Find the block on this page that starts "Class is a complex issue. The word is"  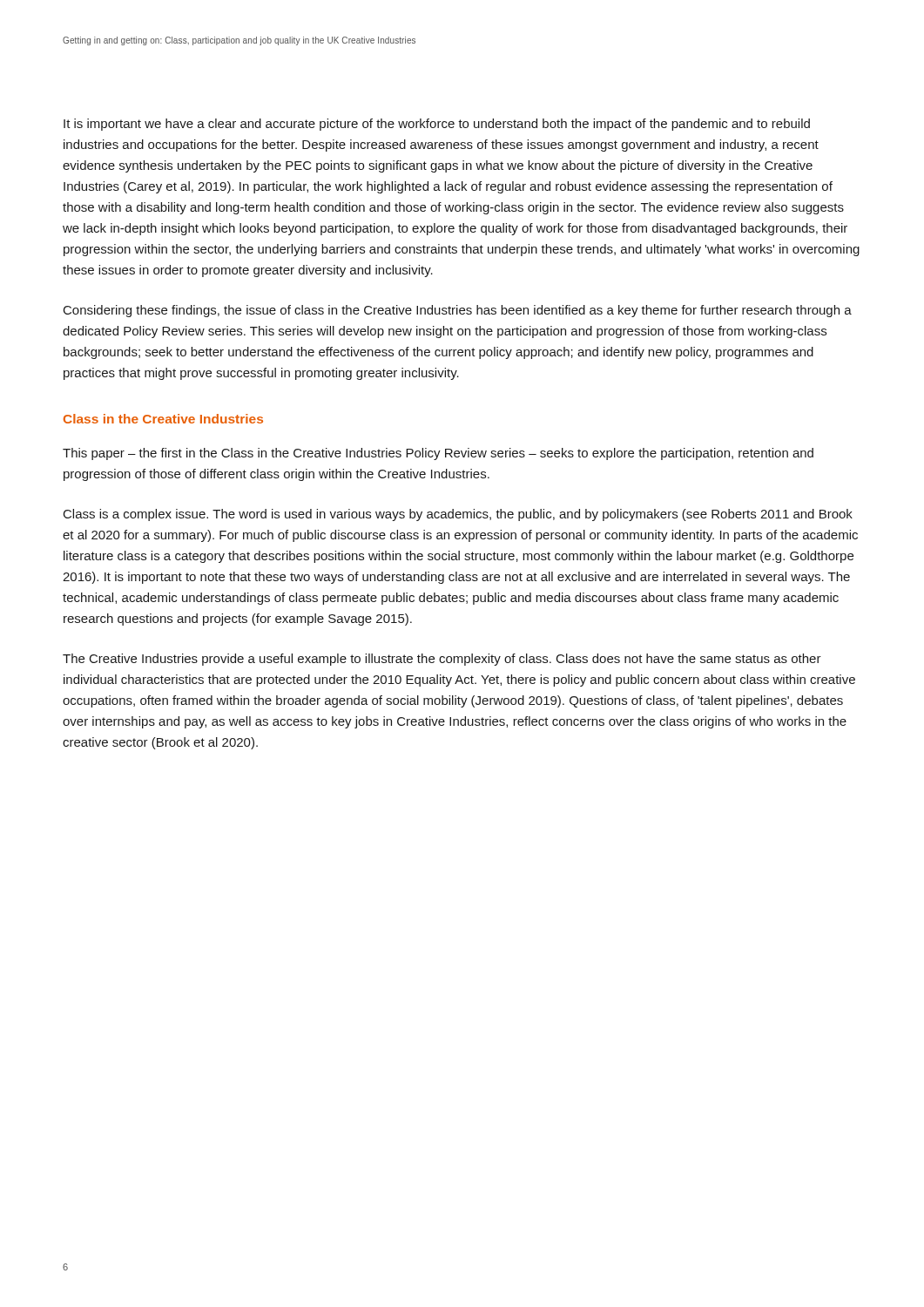(460, 566)
